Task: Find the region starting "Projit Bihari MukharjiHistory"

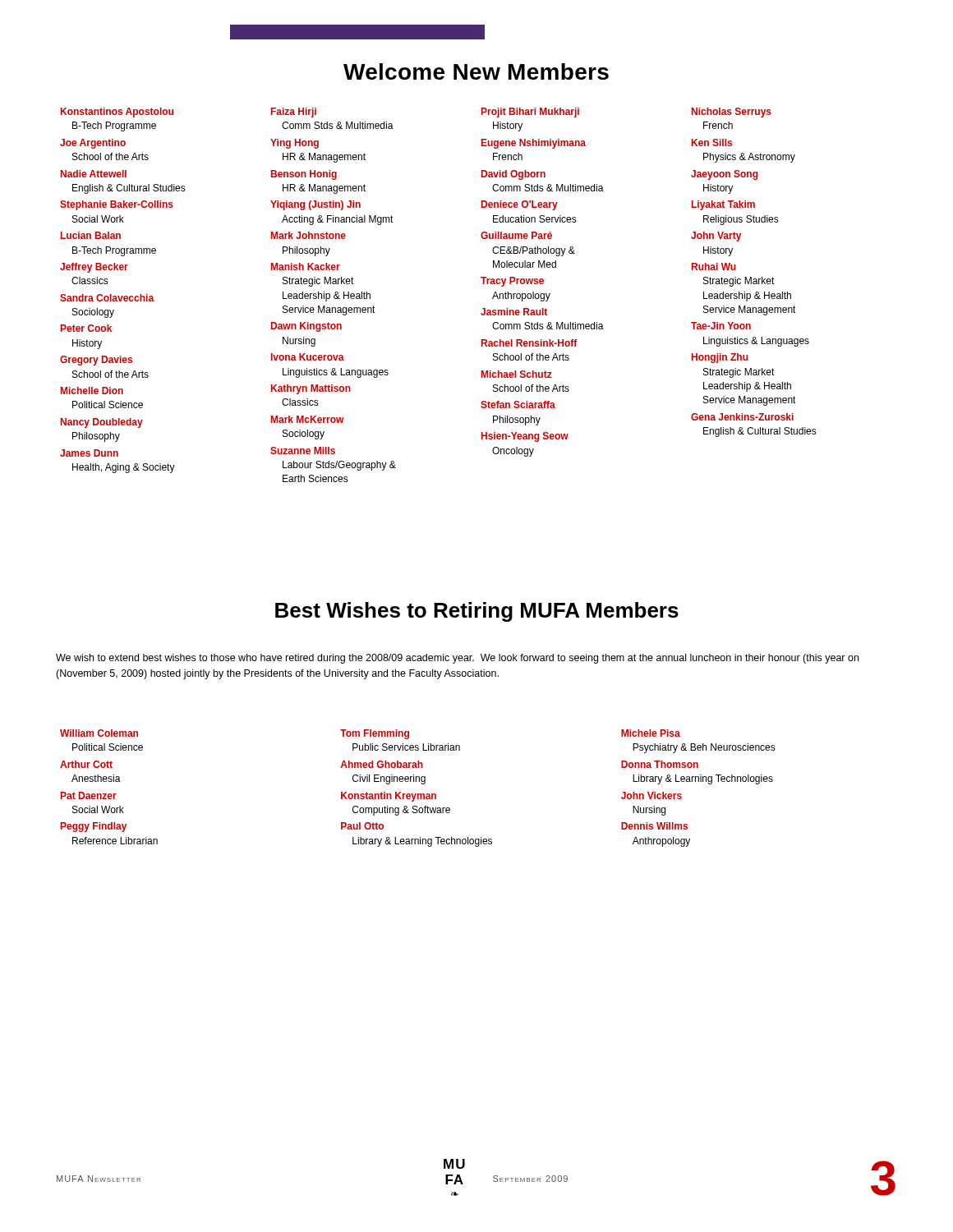Action: pyautogui.click(x=530, y=113)
